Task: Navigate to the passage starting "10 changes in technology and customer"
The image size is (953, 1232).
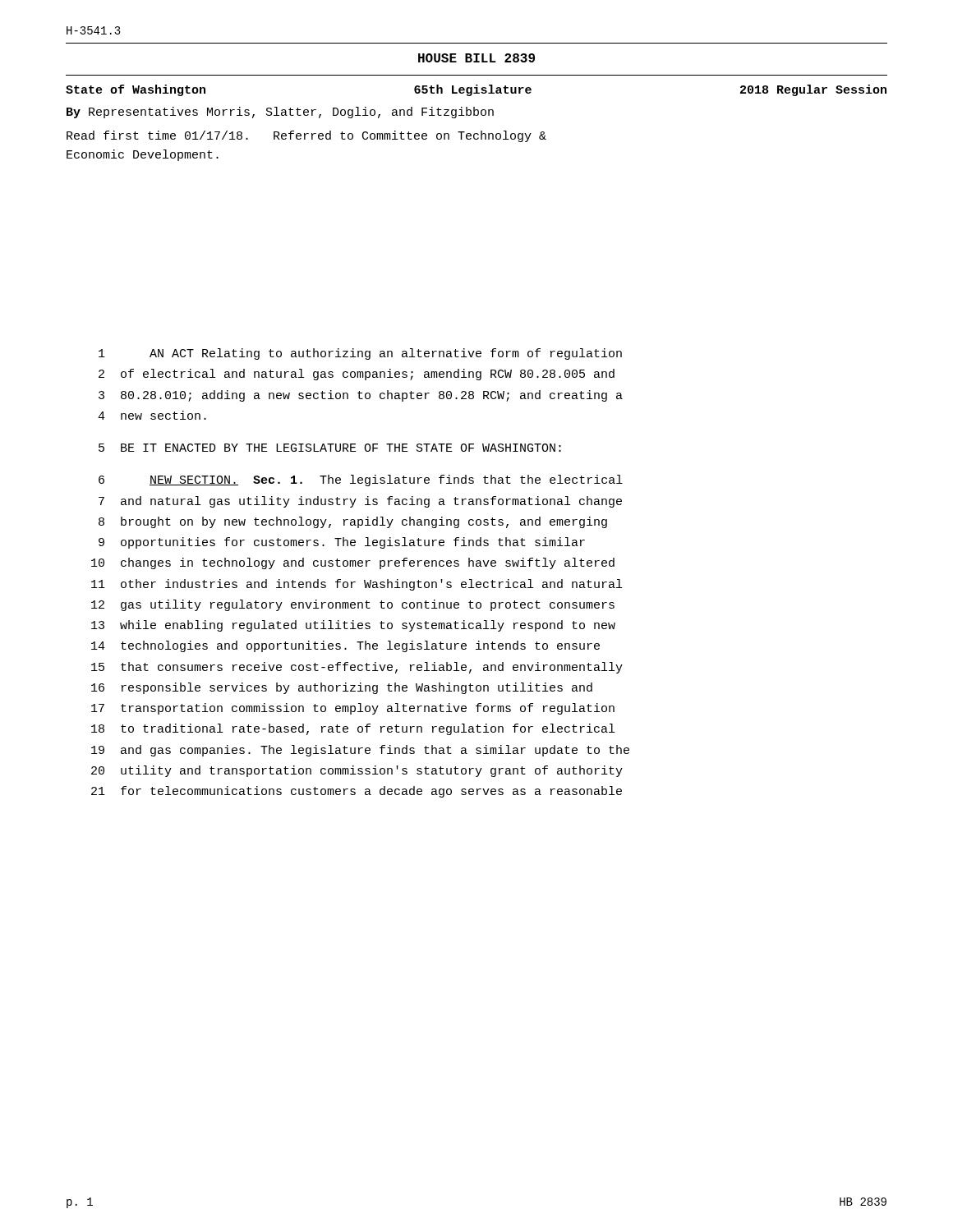Action: [476, 564]
